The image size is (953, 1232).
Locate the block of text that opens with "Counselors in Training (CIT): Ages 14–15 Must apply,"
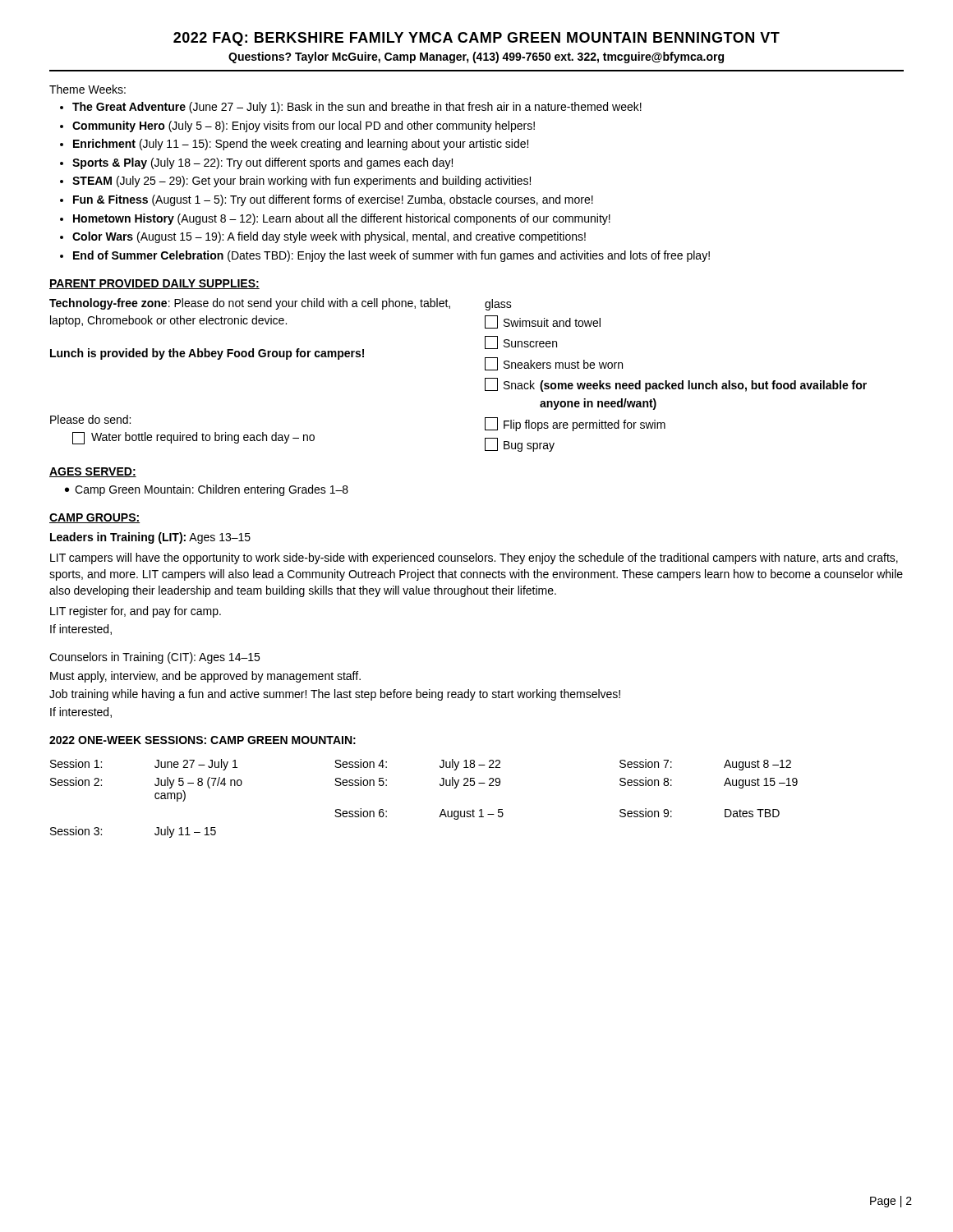point(476,685)
